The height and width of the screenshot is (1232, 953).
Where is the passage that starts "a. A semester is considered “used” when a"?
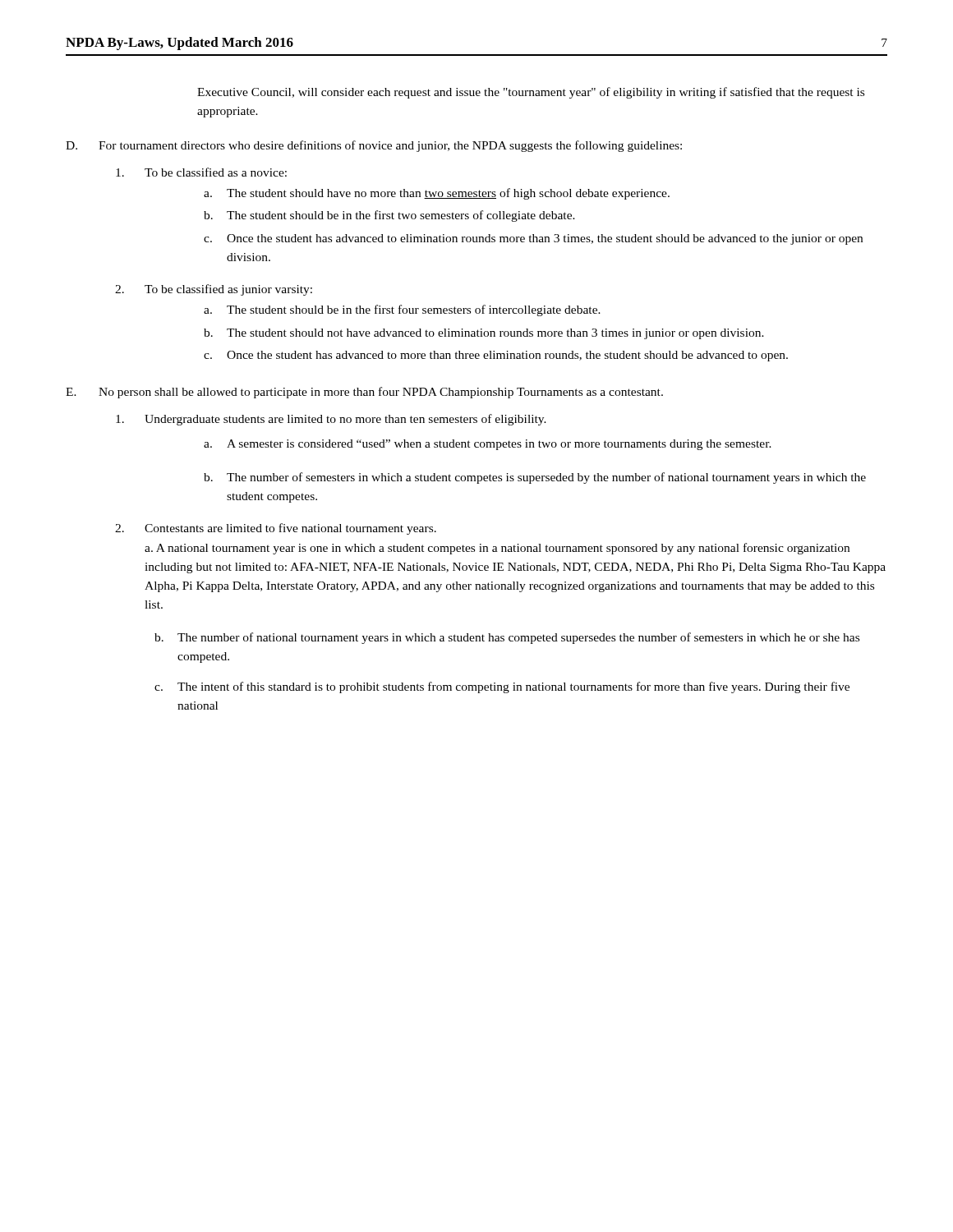point(545,443)
